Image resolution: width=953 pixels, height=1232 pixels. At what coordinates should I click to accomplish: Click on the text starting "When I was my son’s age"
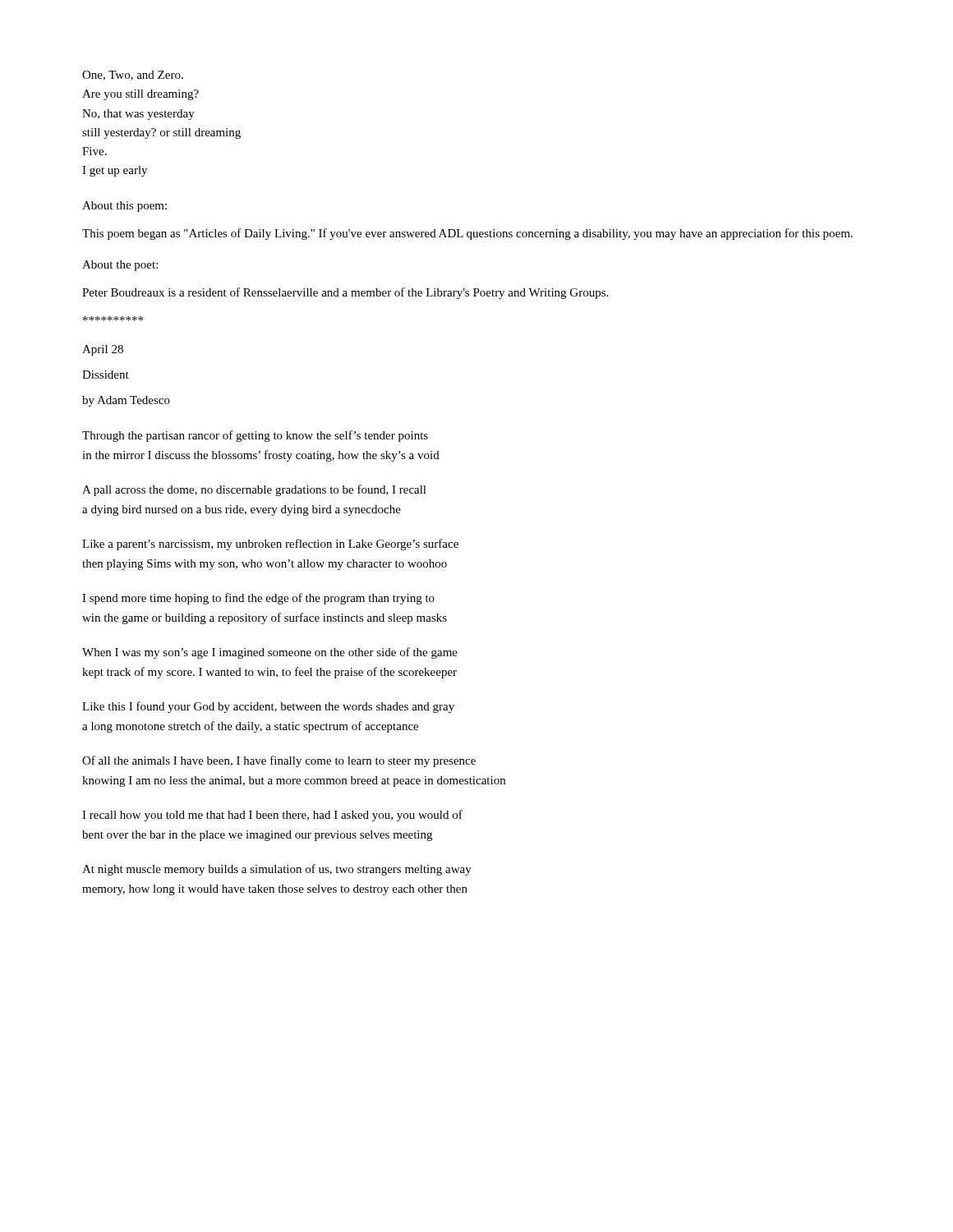(x=270, y=662)
